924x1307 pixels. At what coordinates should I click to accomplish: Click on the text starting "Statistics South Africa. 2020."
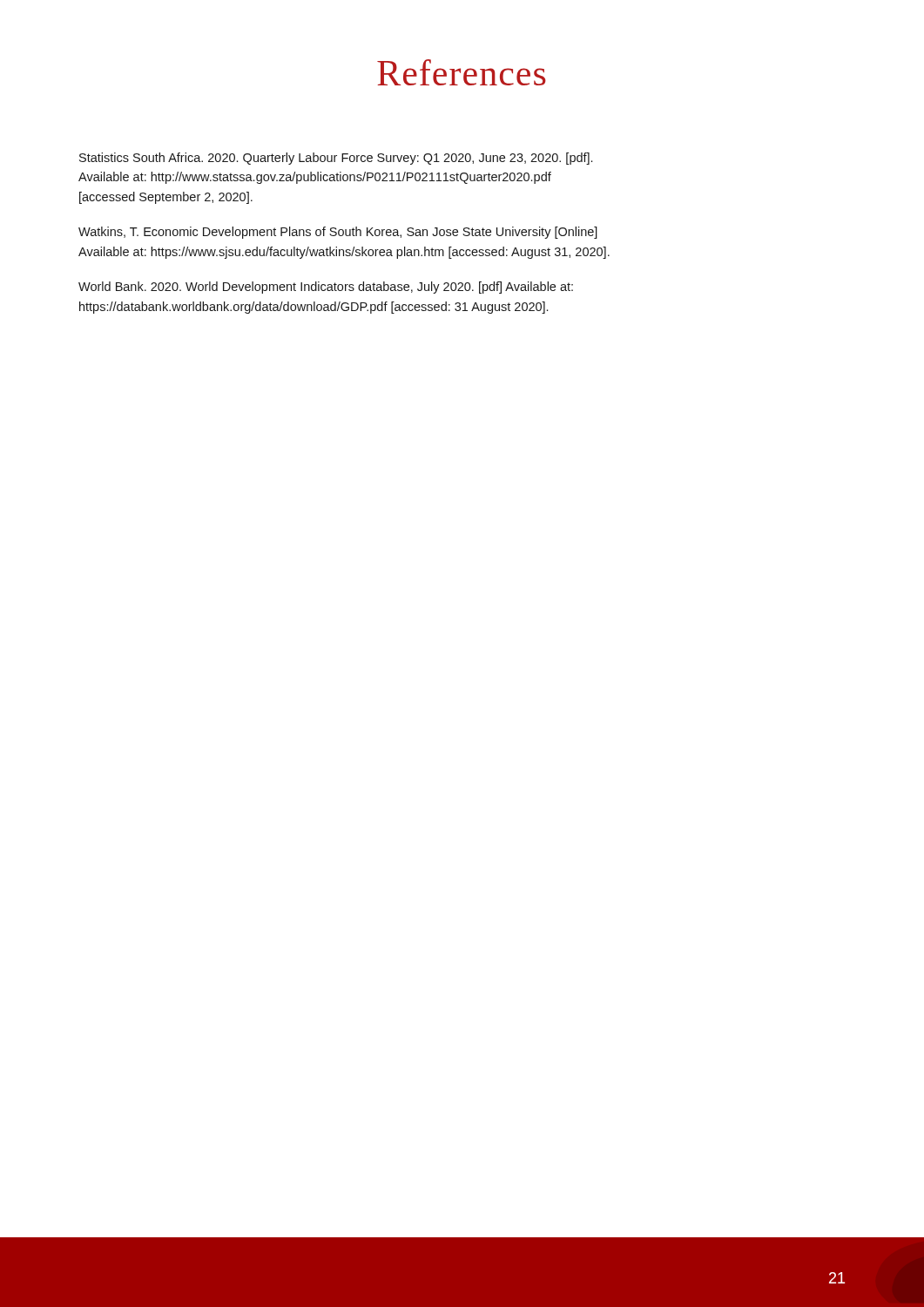[336, 177]
